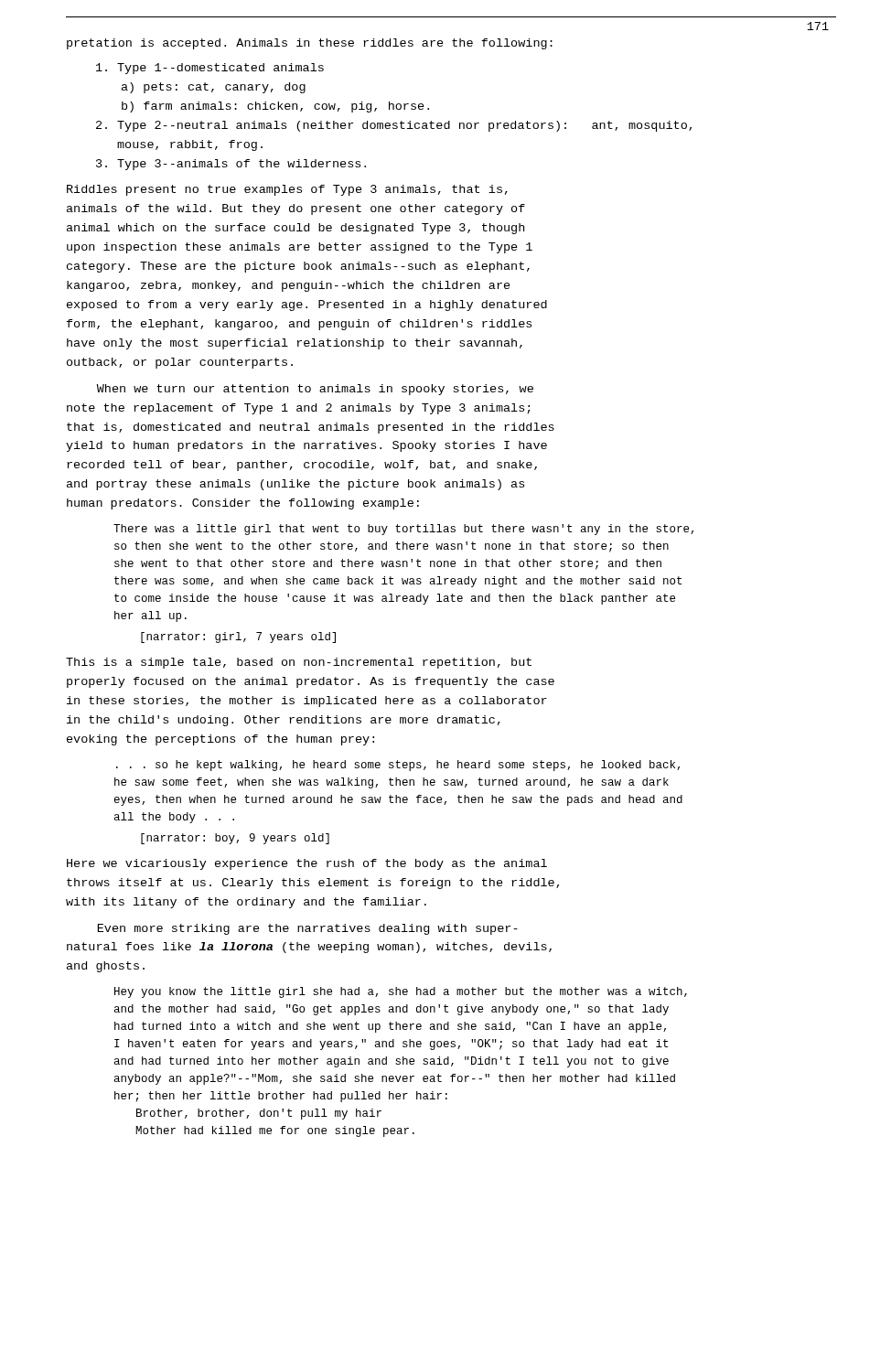Viewport: 891px width, 1372px height.
Task: Find the block starting "There was a little girl that"
Action: pos(405,573)
